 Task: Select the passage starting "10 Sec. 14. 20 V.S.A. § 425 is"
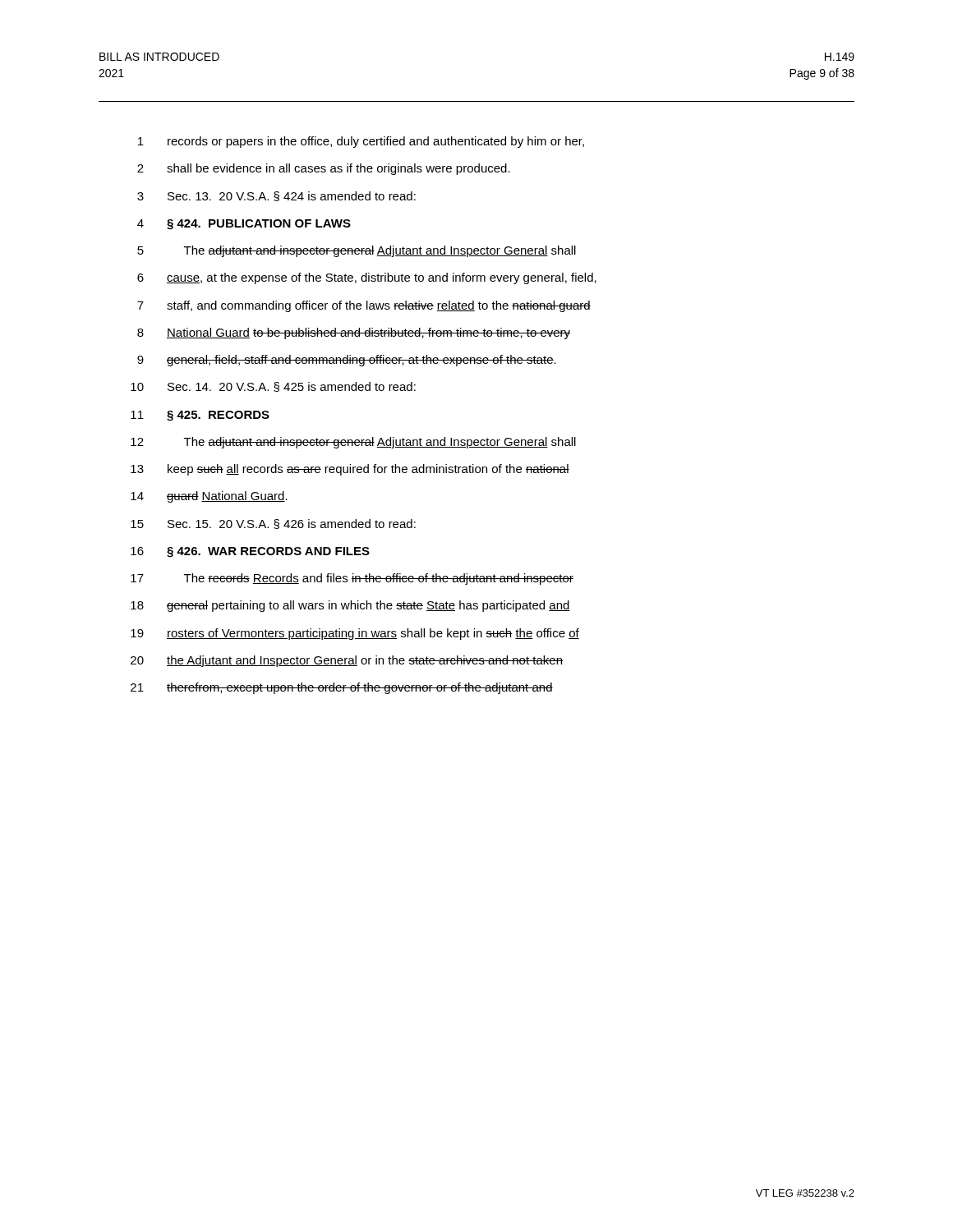point(273,387)
